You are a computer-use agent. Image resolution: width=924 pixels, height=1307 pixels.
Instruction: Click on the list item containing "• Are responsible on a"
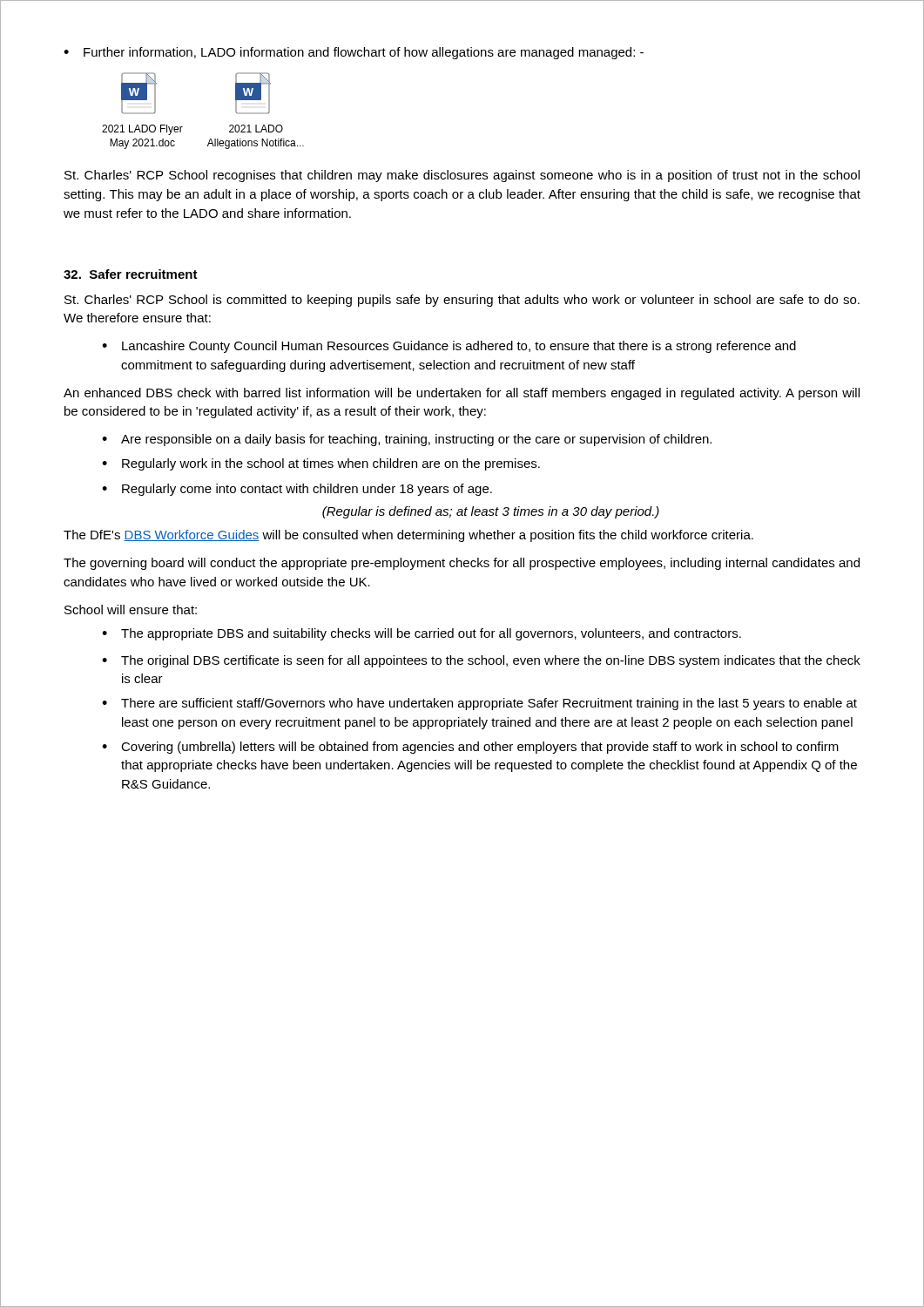462,440
